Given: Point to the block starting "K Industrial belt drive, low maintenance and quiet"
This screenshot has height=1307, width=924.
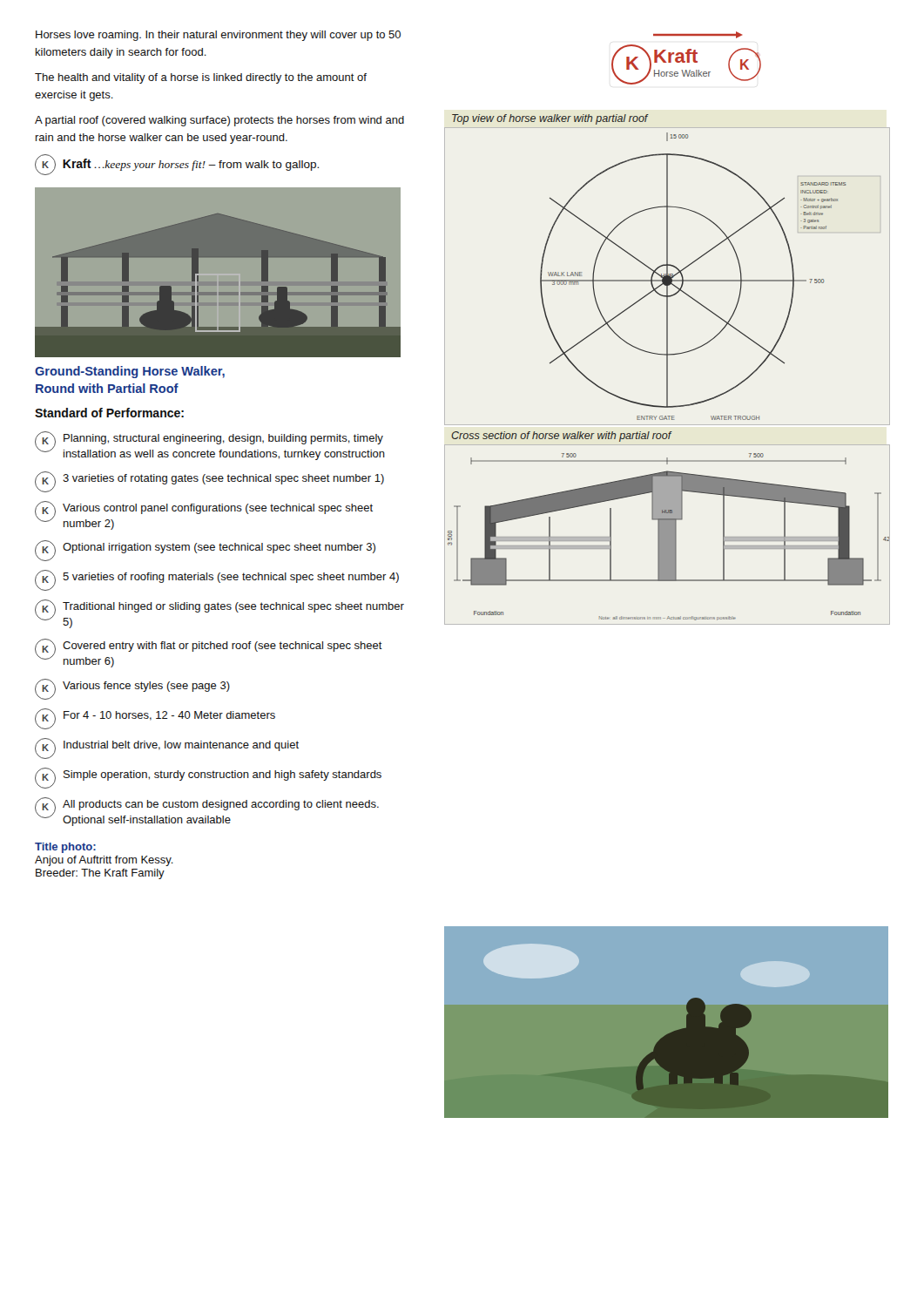Looking at the screenshot, I should coord(167,748).
